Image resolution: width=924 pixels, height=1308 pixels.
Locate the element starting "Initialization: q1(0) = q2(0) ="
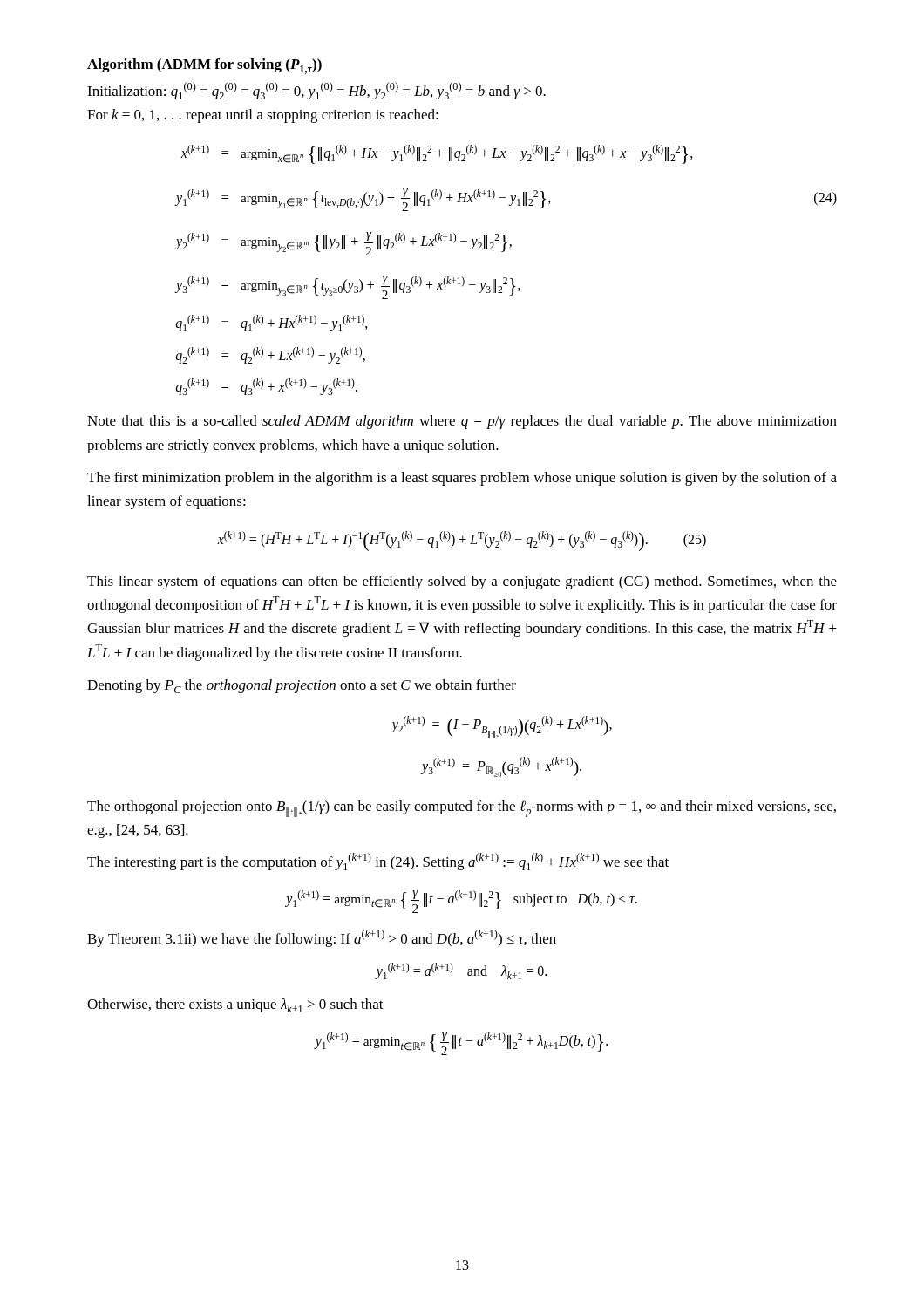[317, 102]
